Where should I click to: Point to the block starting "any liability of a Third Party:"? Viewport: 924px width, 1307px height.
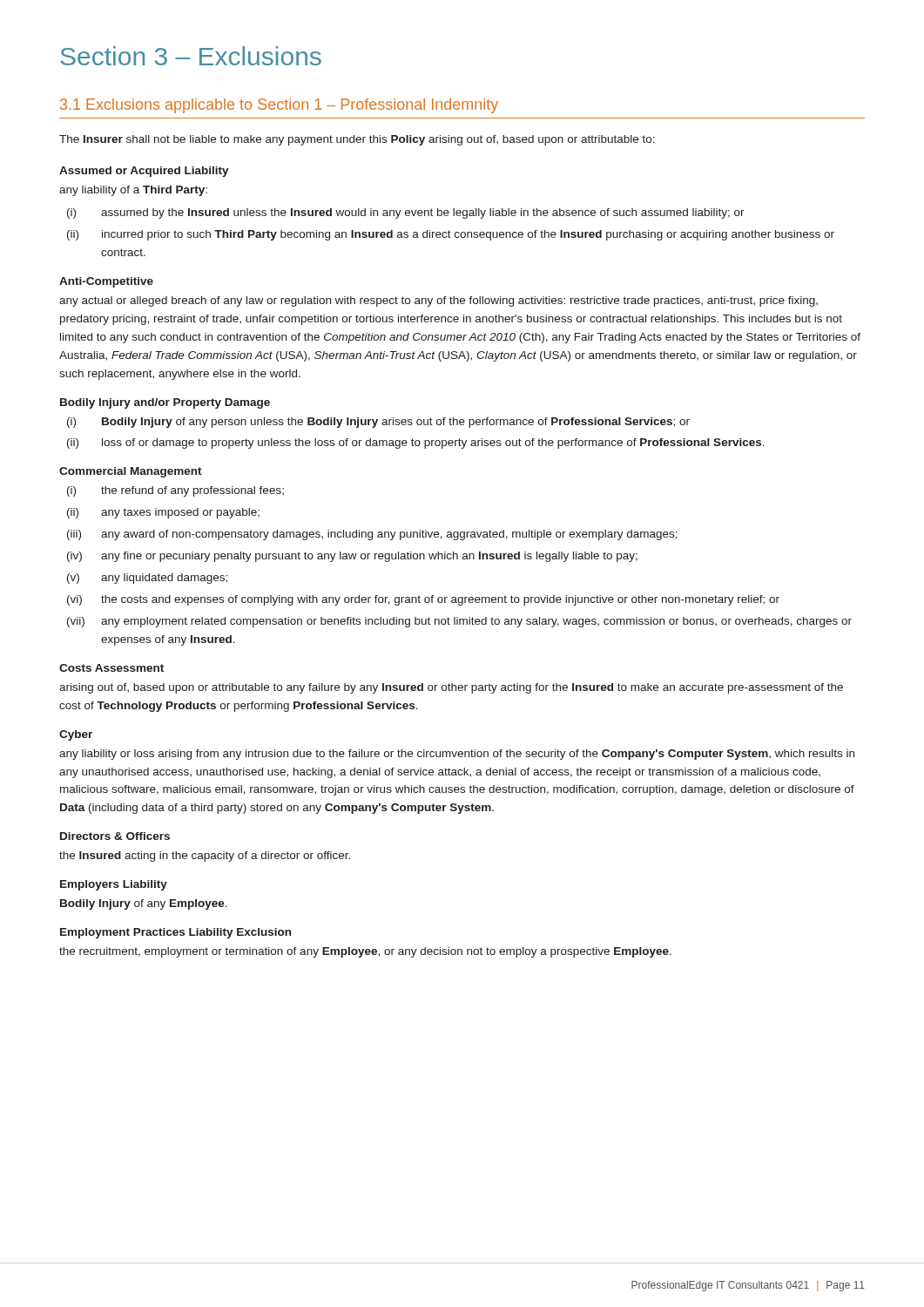point(134,190)
